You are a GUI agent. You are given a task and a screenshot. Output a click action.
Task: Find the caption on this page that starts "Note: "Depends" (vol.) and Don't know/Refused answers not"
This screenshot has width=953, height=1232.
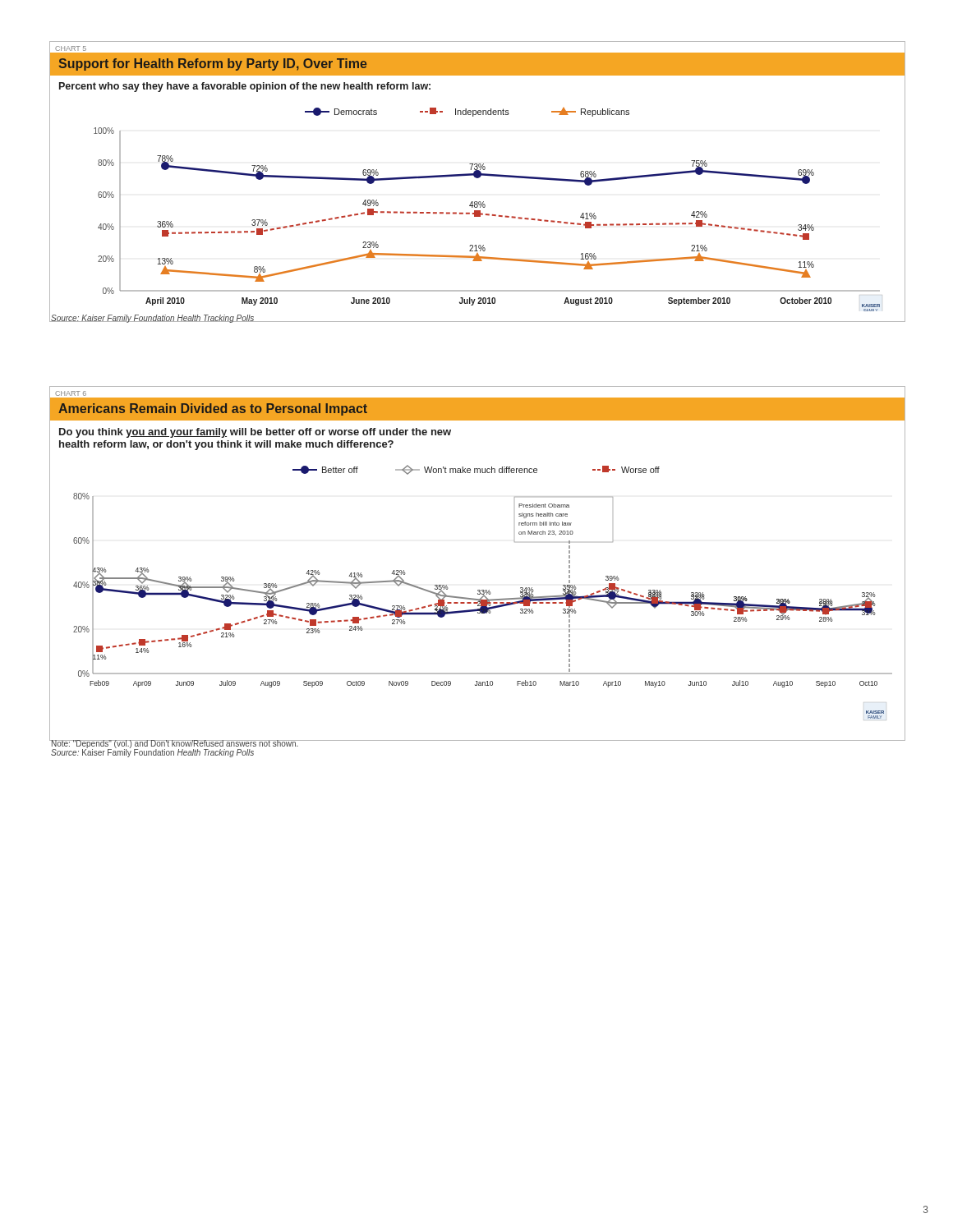pyautogui.click(x=175, y=748)
